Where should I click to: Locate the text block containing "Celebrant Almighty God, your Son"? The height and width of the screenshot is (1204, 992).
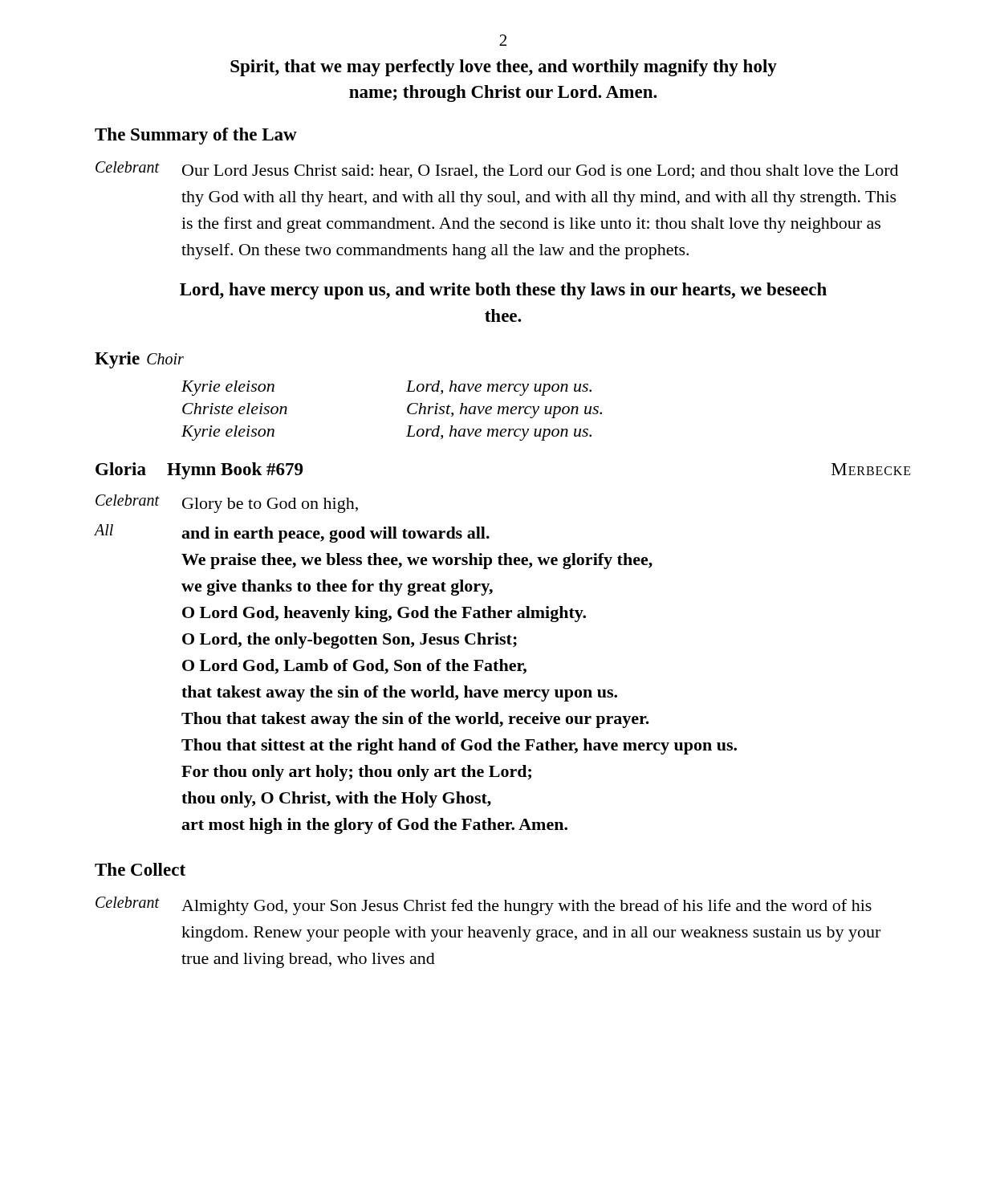(503, 931)
